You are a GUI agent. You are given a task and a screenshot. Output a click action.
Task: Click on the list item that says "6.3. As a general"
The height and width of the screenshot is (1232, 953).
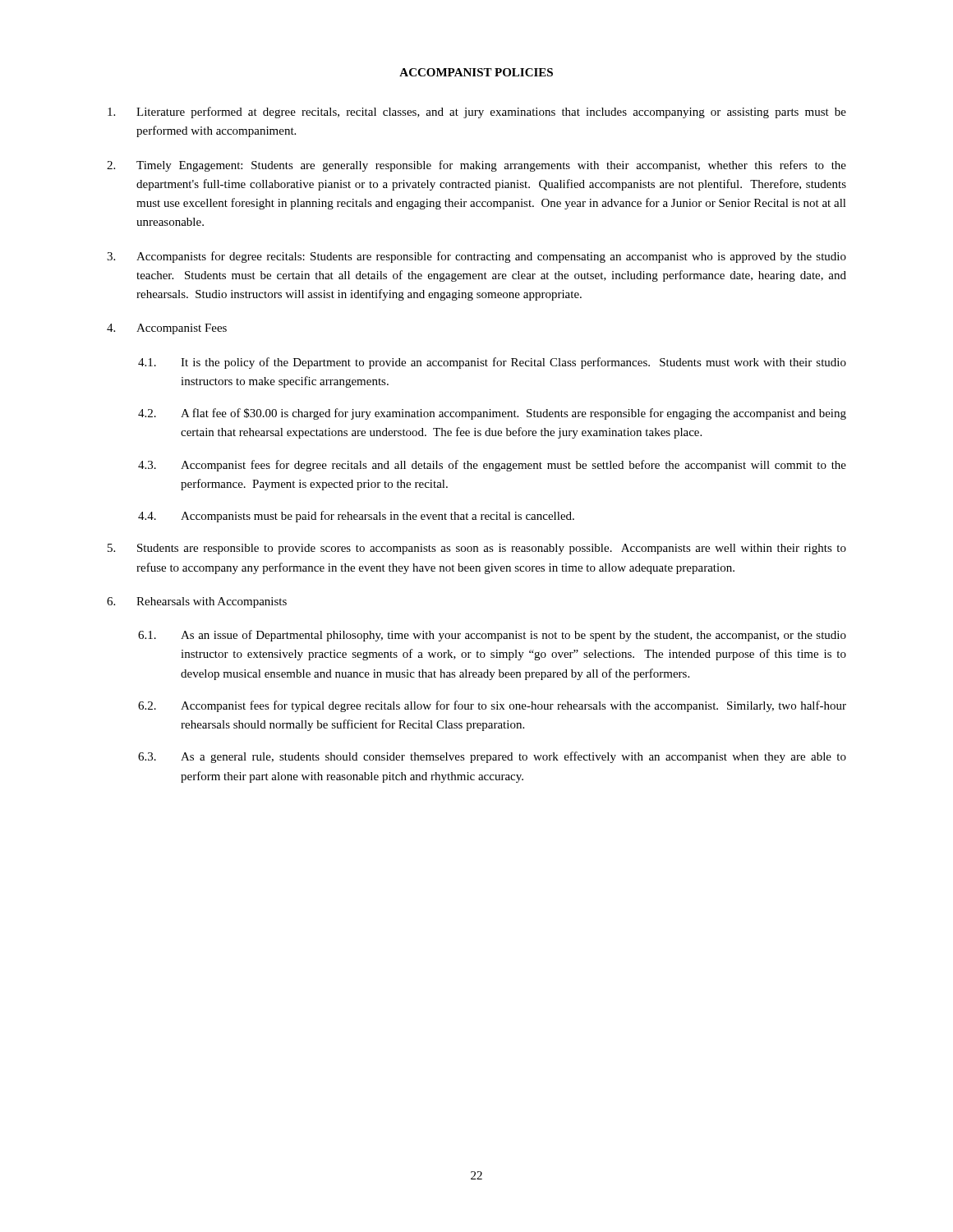492,767
